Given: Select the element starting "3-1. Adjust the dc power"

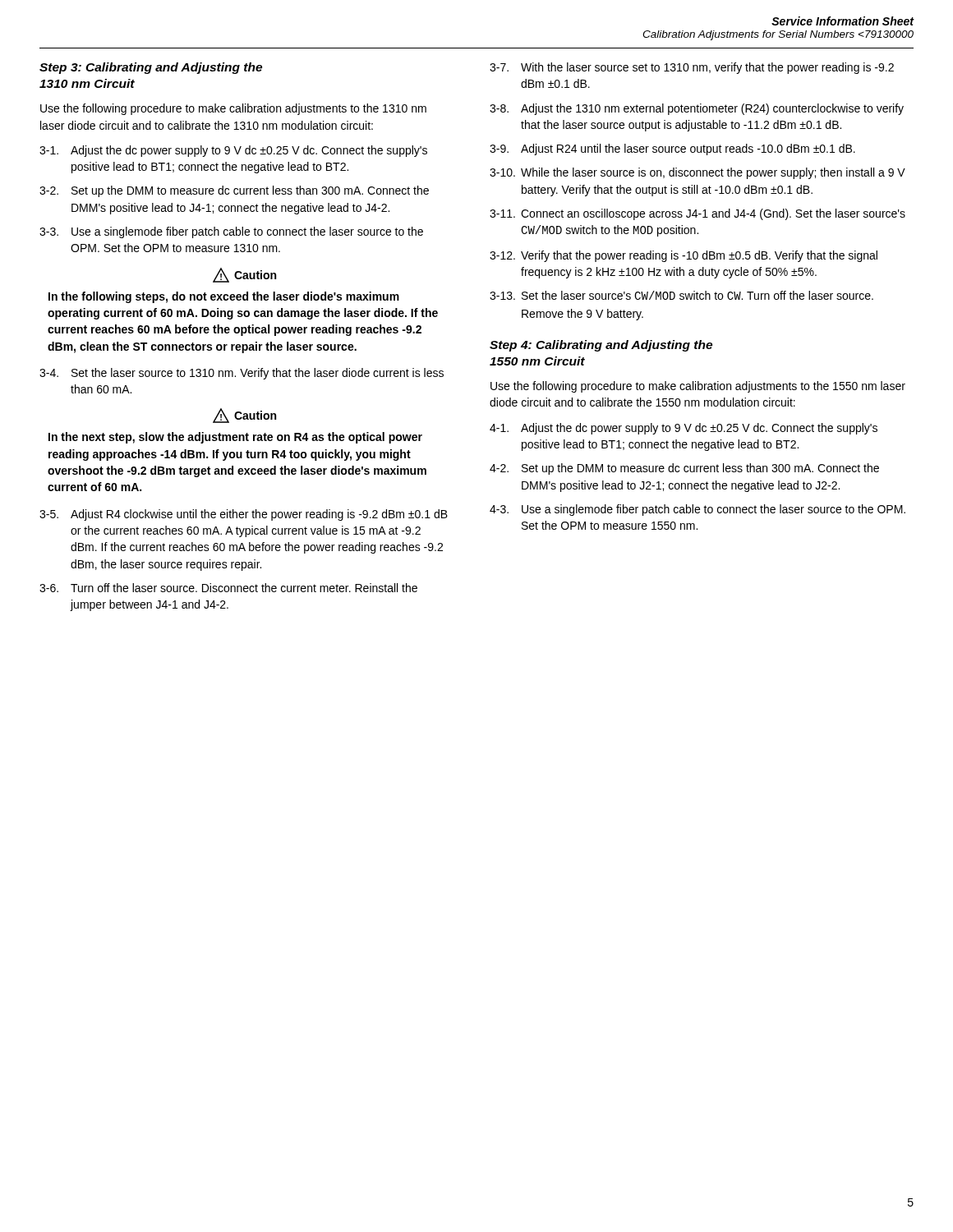Looking at the screenshot, I should click(245, 159).
